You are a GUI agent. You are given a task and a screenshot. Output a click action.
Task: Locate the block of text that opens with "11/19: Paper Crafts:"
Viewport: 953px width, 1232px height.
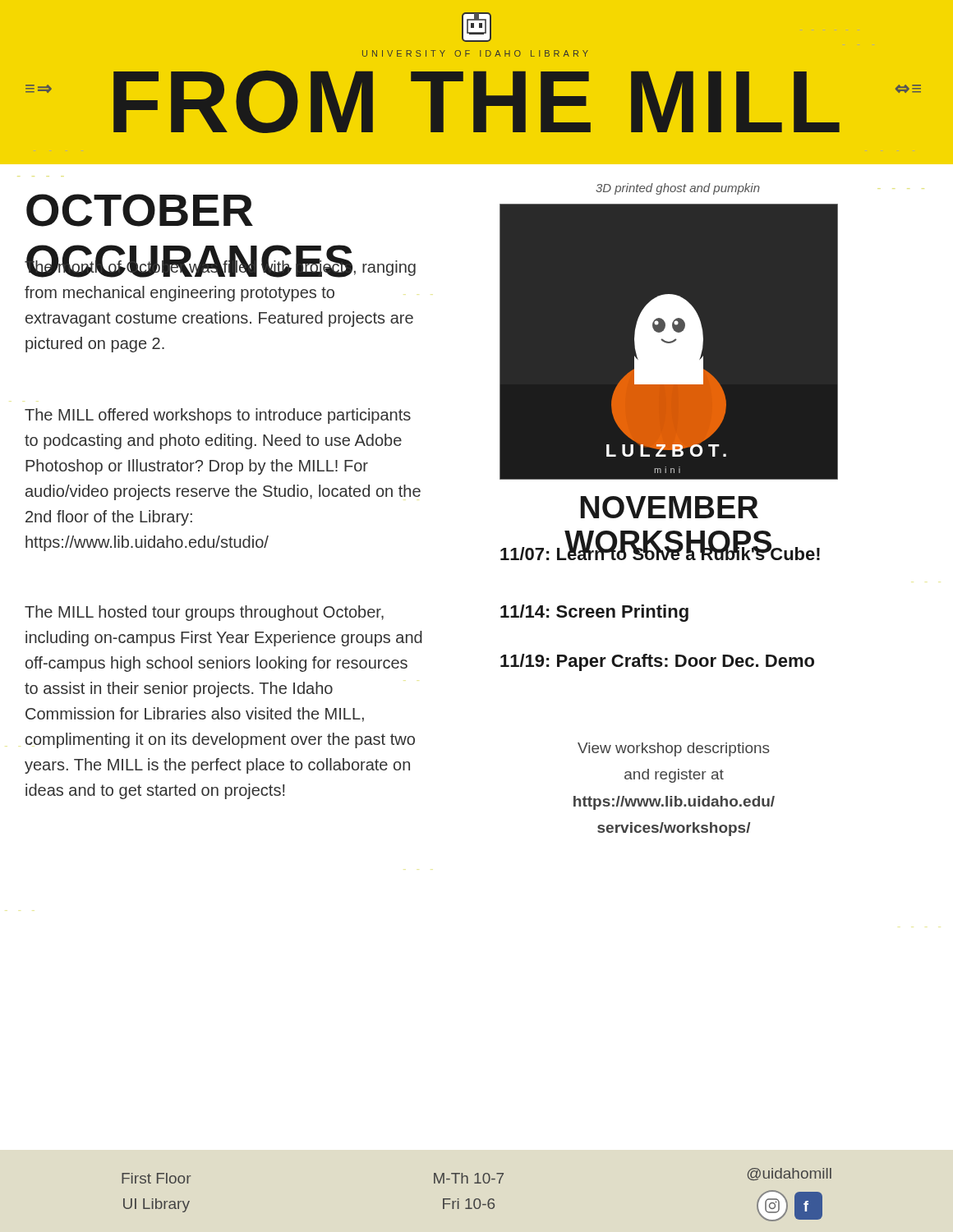pos(657,661)
